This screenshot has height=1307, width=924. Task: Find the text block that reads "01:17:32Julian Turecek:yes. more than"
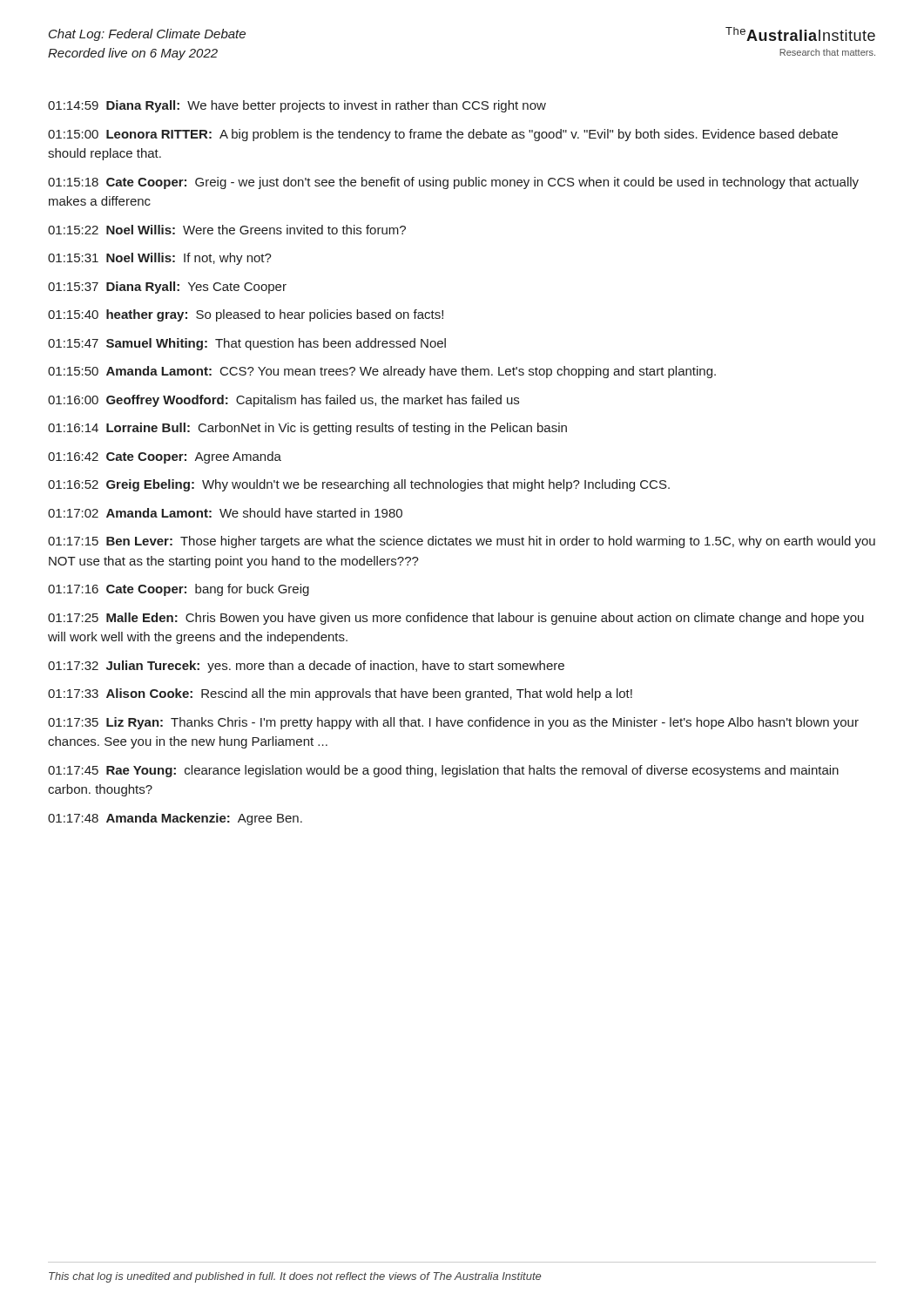[306, 665]
